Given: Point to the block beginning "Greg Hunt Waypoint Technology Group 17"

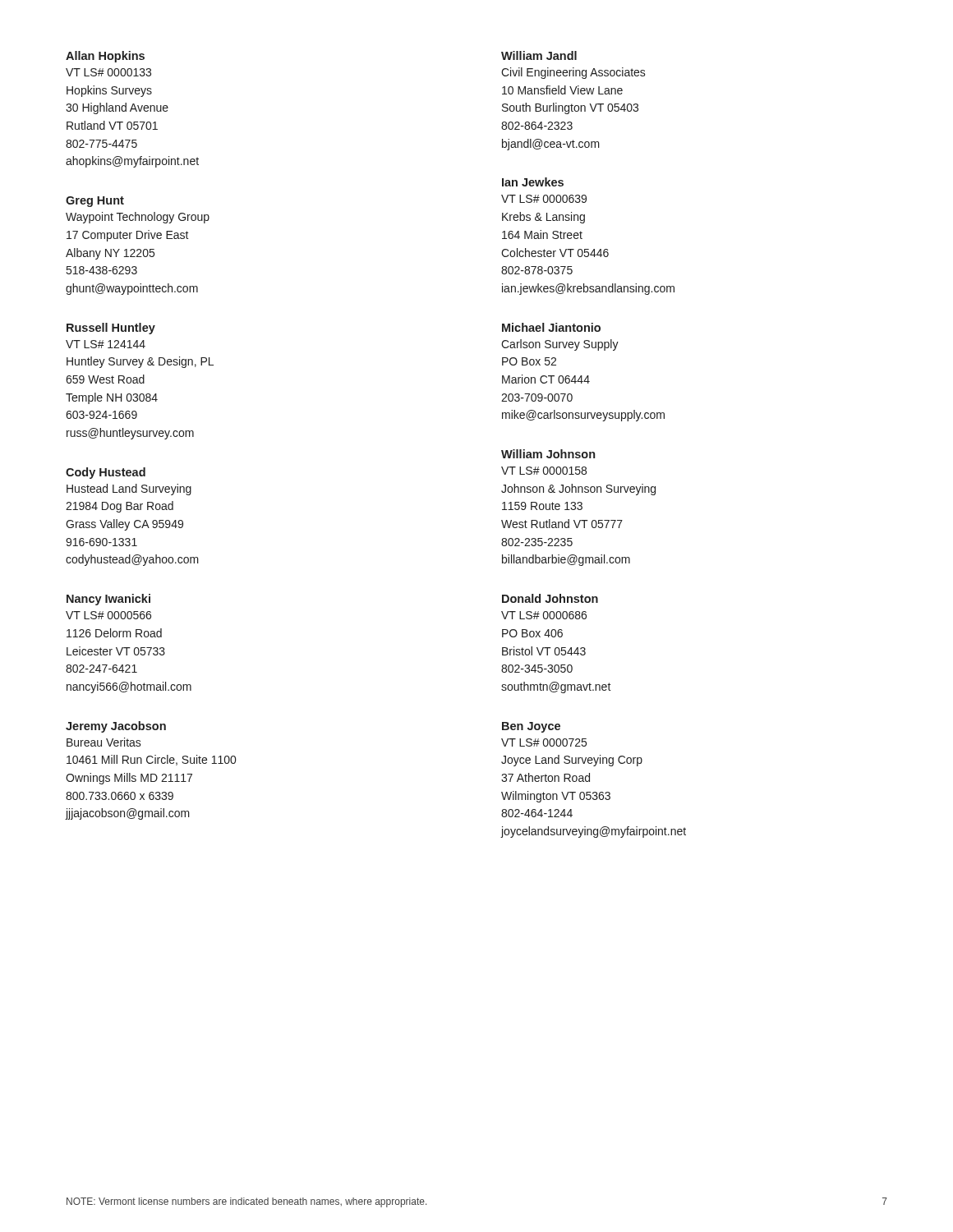Looking at the screenshot, I should (x=95, y=202).
